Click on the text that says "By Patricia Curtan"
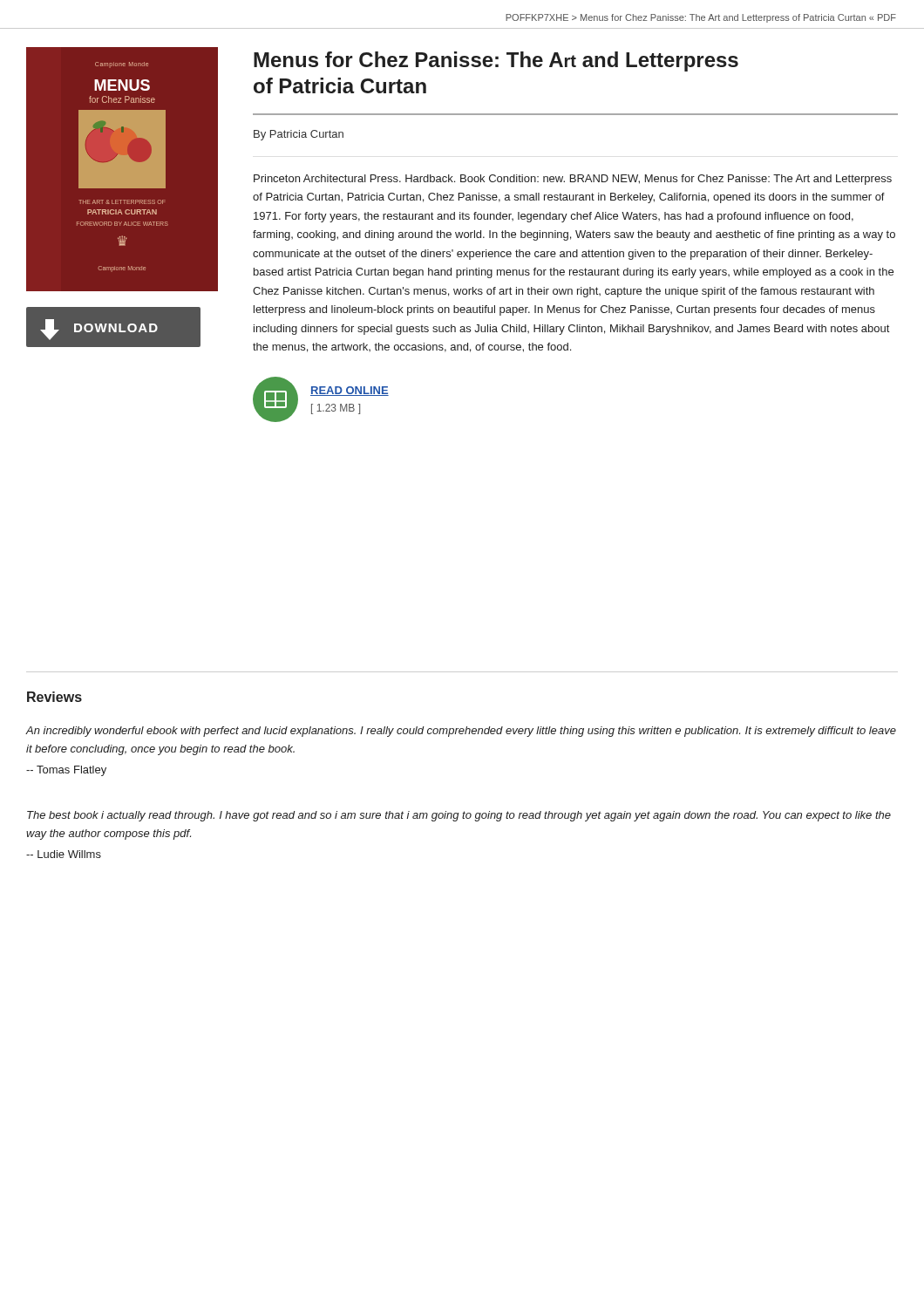 [298, 134]
